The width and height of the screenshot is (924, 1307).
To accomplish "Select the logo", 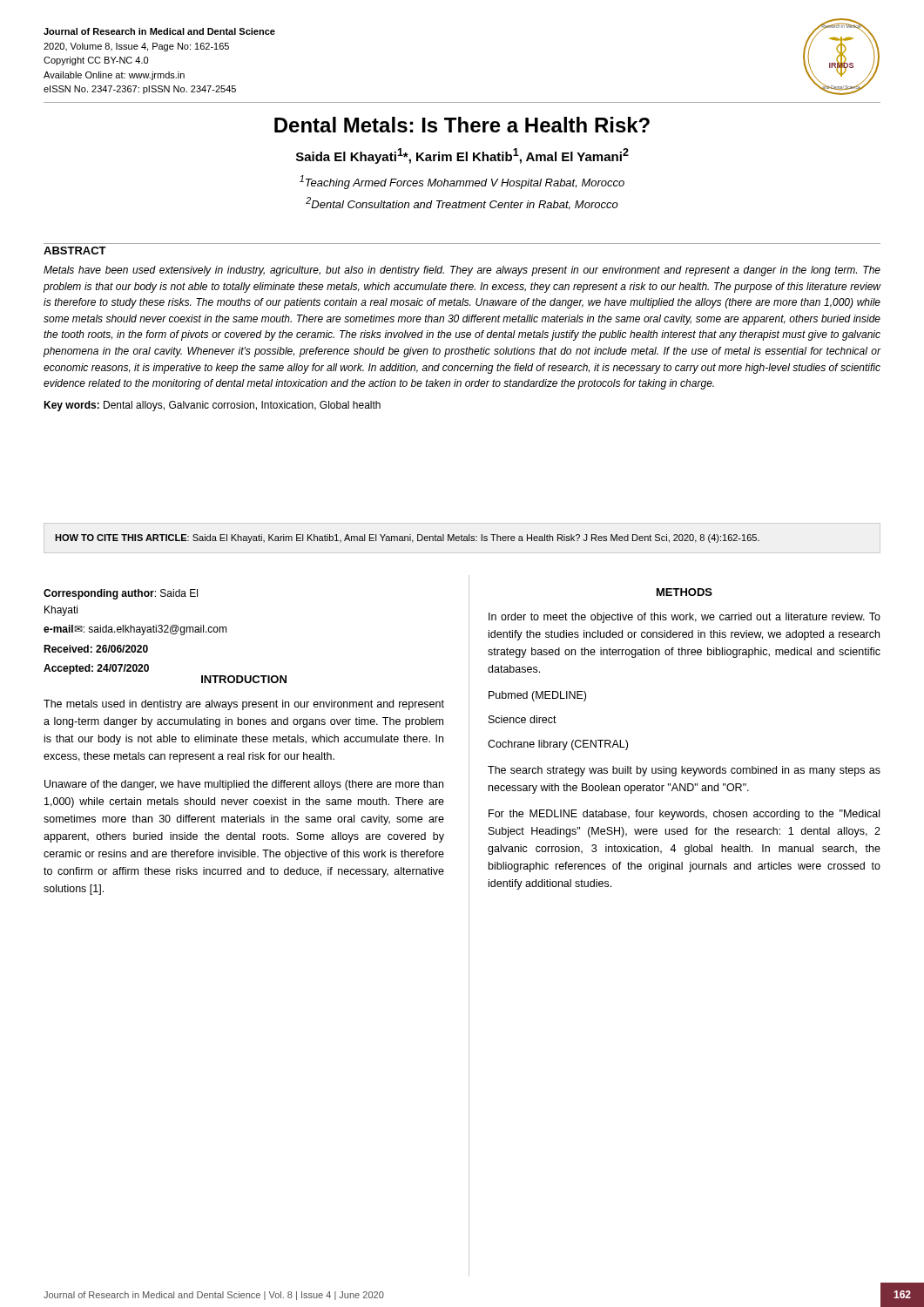I will tap(841, 57).
